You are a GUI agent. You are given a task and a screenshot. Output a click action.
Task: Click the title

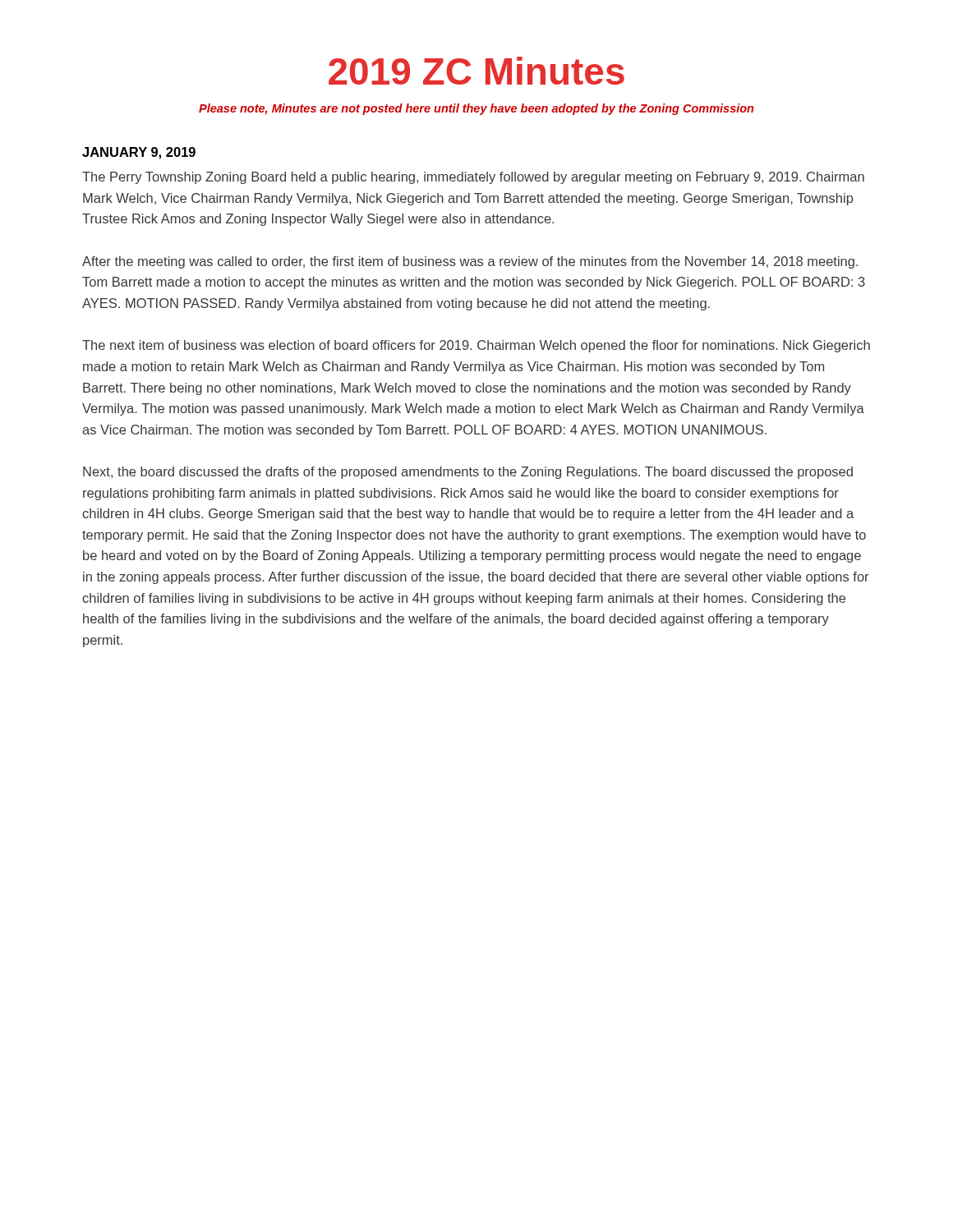(476, 71)
